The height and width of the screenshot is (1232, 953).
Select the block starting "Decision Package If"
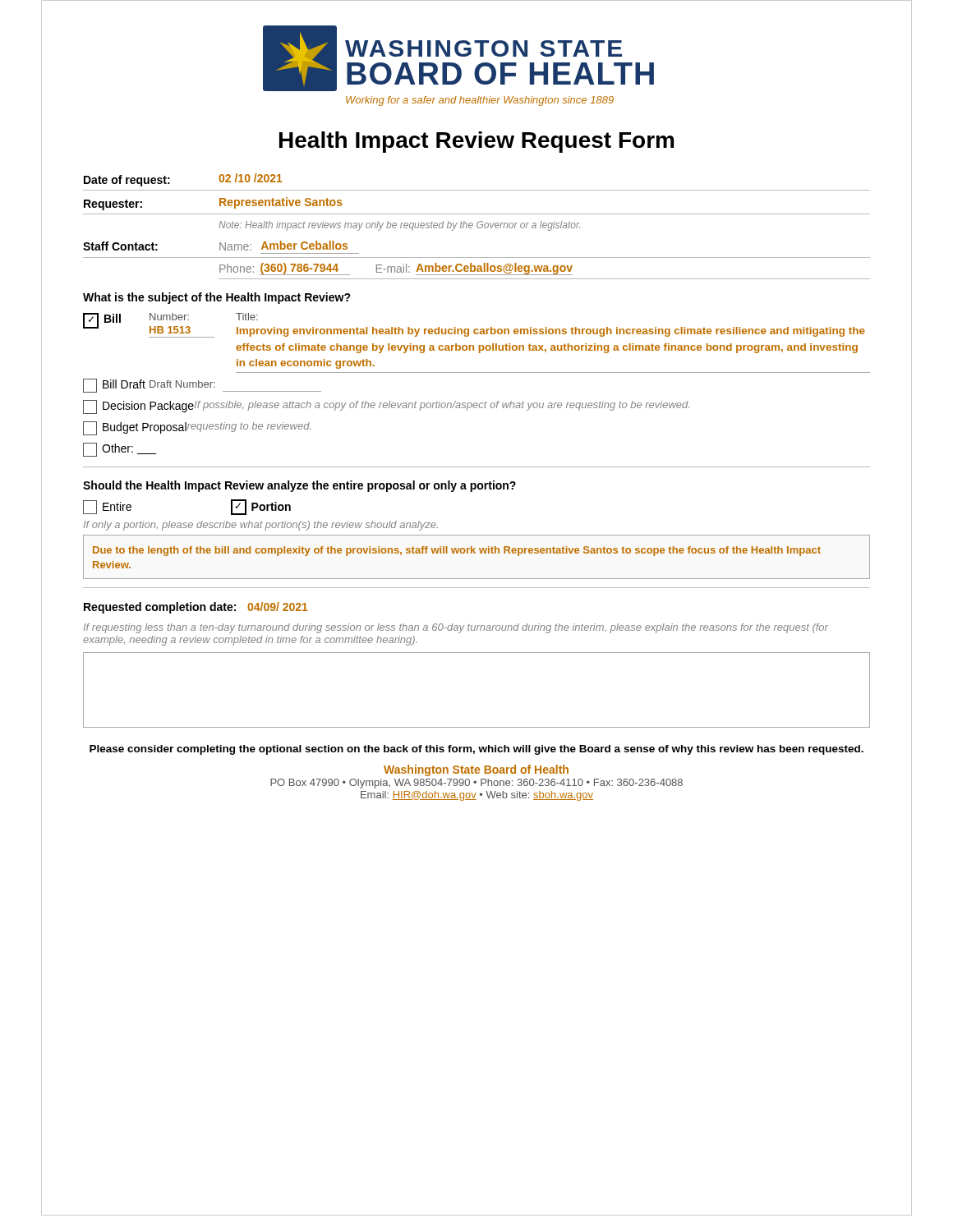[476, 406]
